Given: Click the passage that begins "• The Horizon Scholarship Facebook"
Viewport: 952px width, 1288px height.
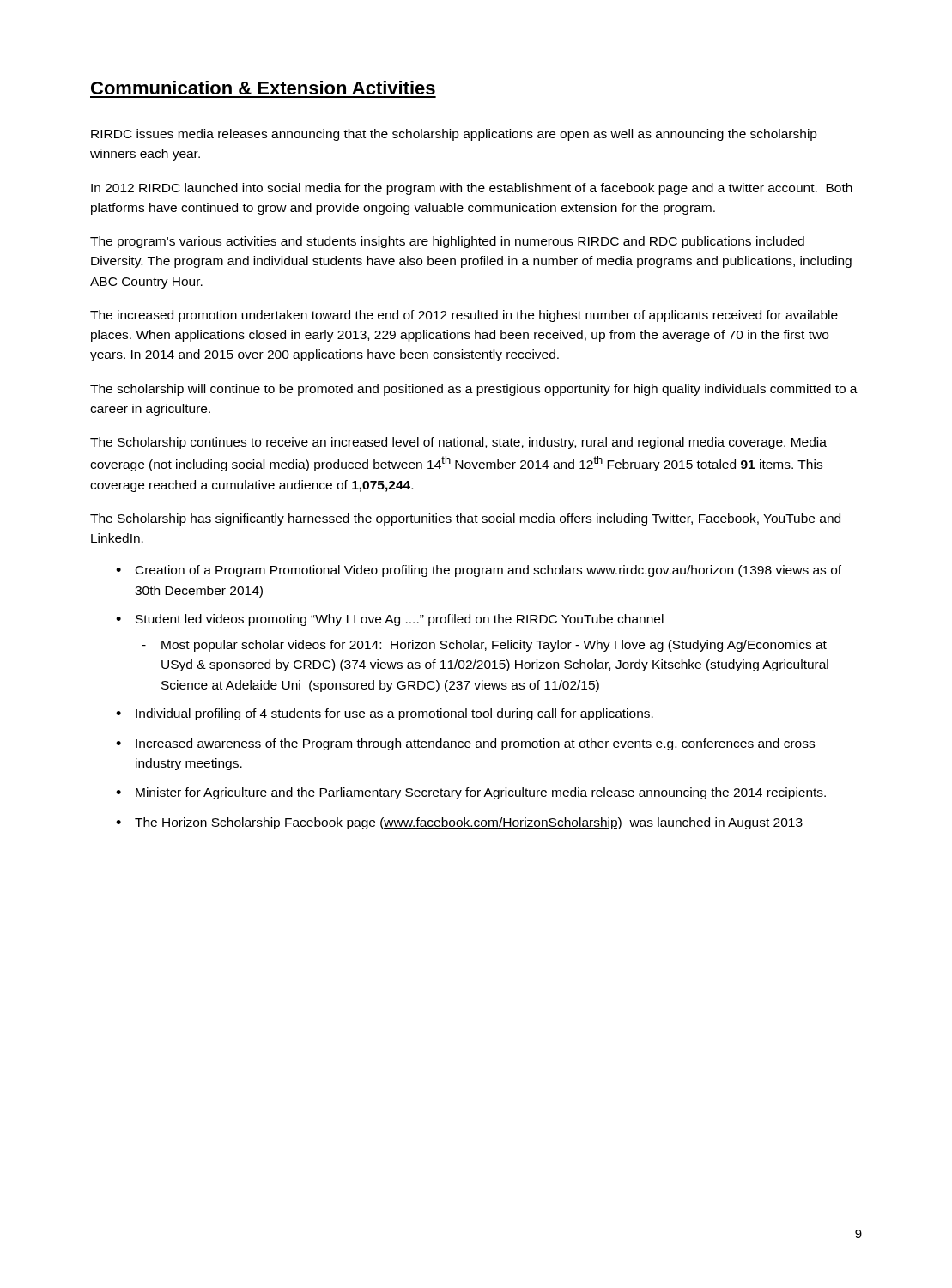Looking at the screenshot, I should [x=489, y=823].
